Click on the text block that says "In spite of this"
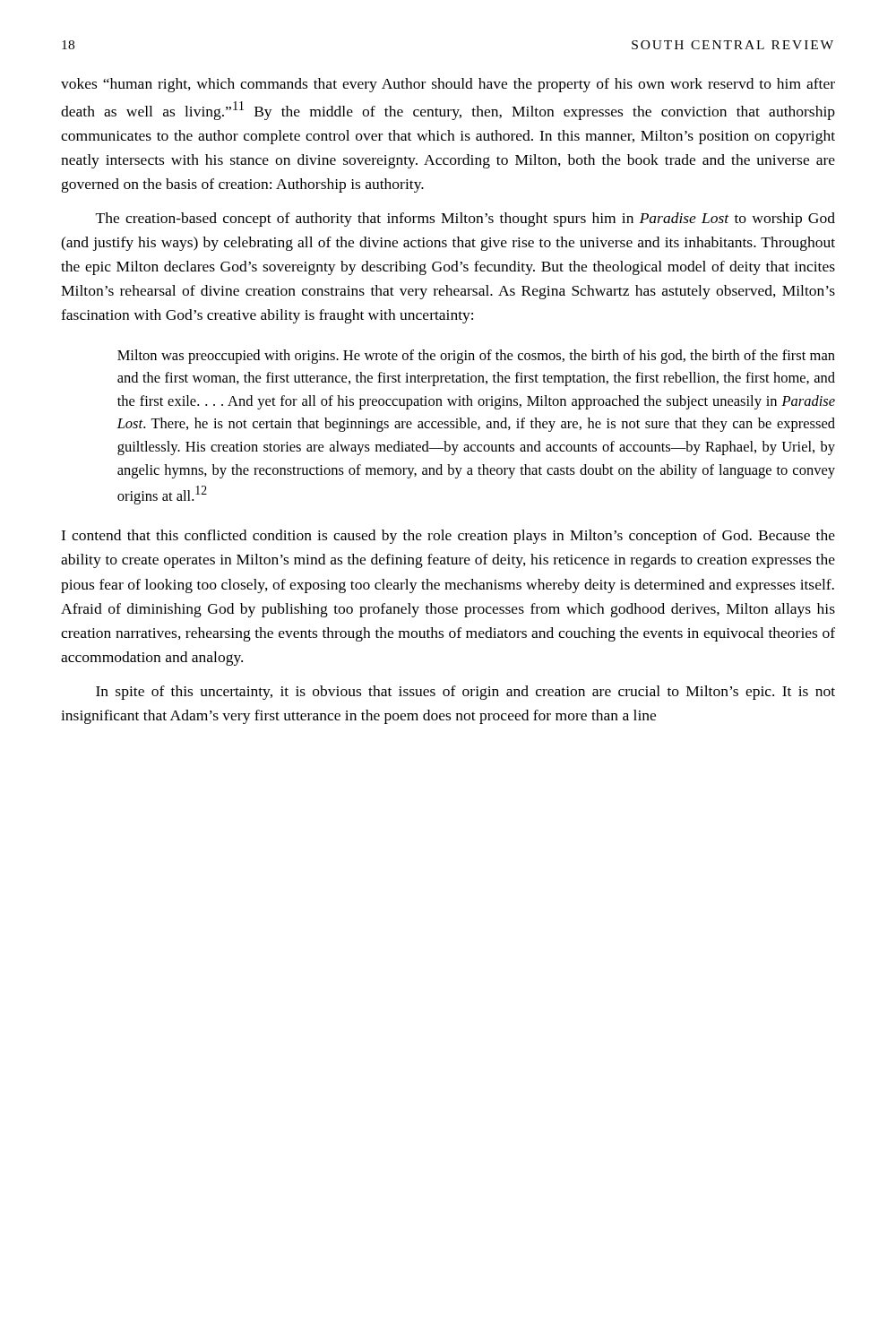 point(448,703)
